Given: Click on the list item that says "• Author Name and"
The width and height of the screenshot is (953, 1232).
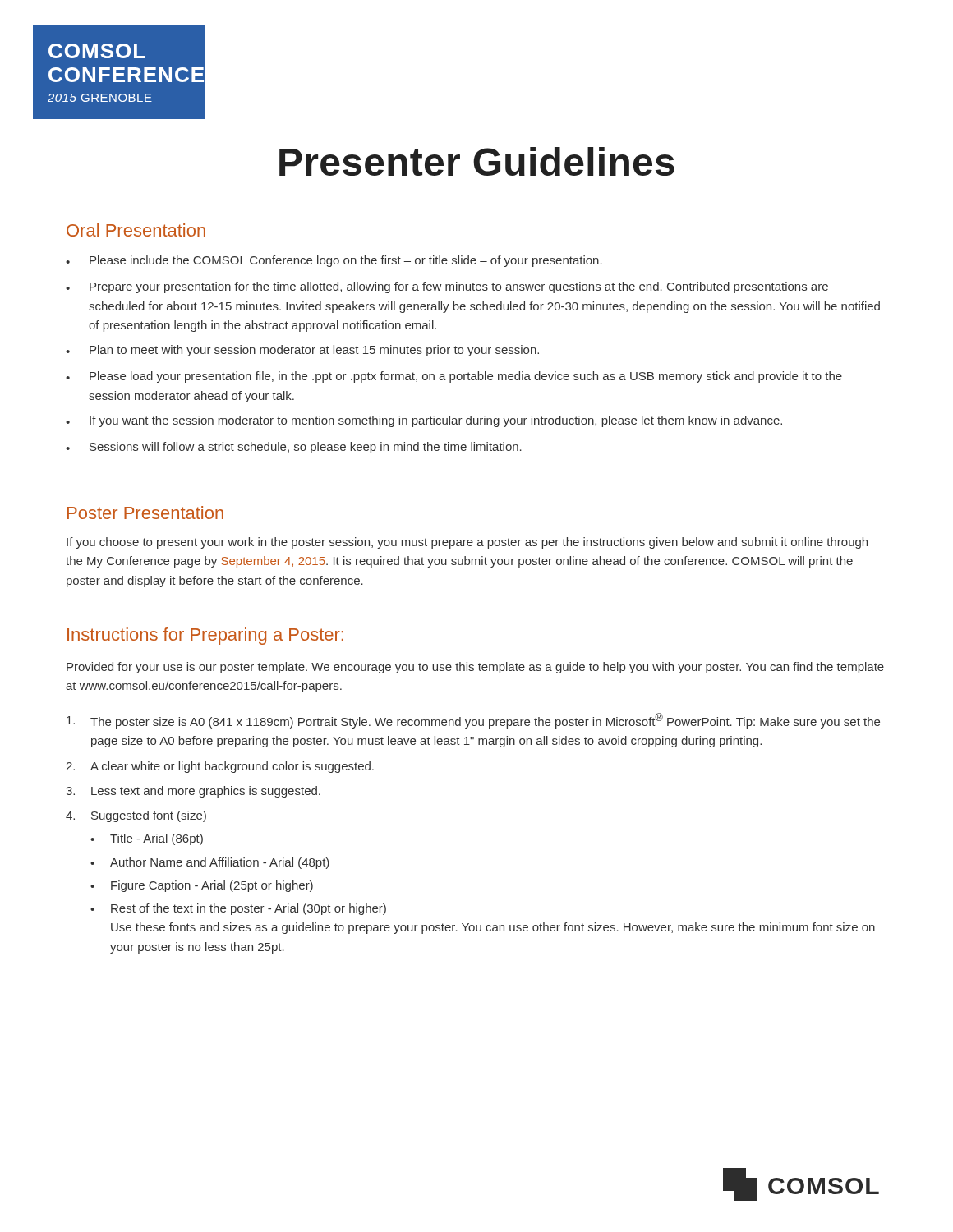Looking at the screenshot, I should click(210, 862).
